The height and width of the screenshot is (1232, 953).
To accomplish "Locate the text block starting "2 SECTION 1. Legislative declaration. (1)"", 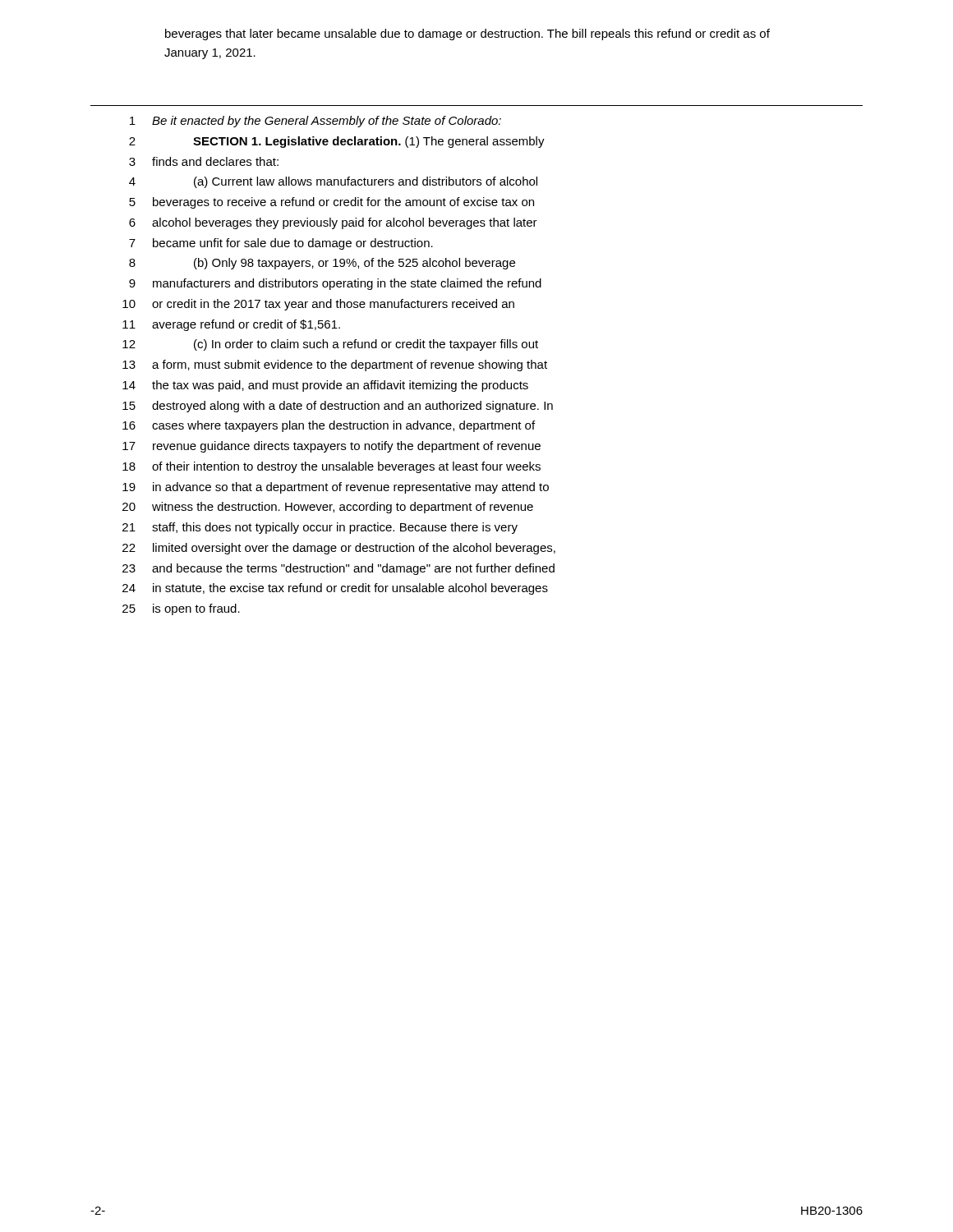I will 476,141.
